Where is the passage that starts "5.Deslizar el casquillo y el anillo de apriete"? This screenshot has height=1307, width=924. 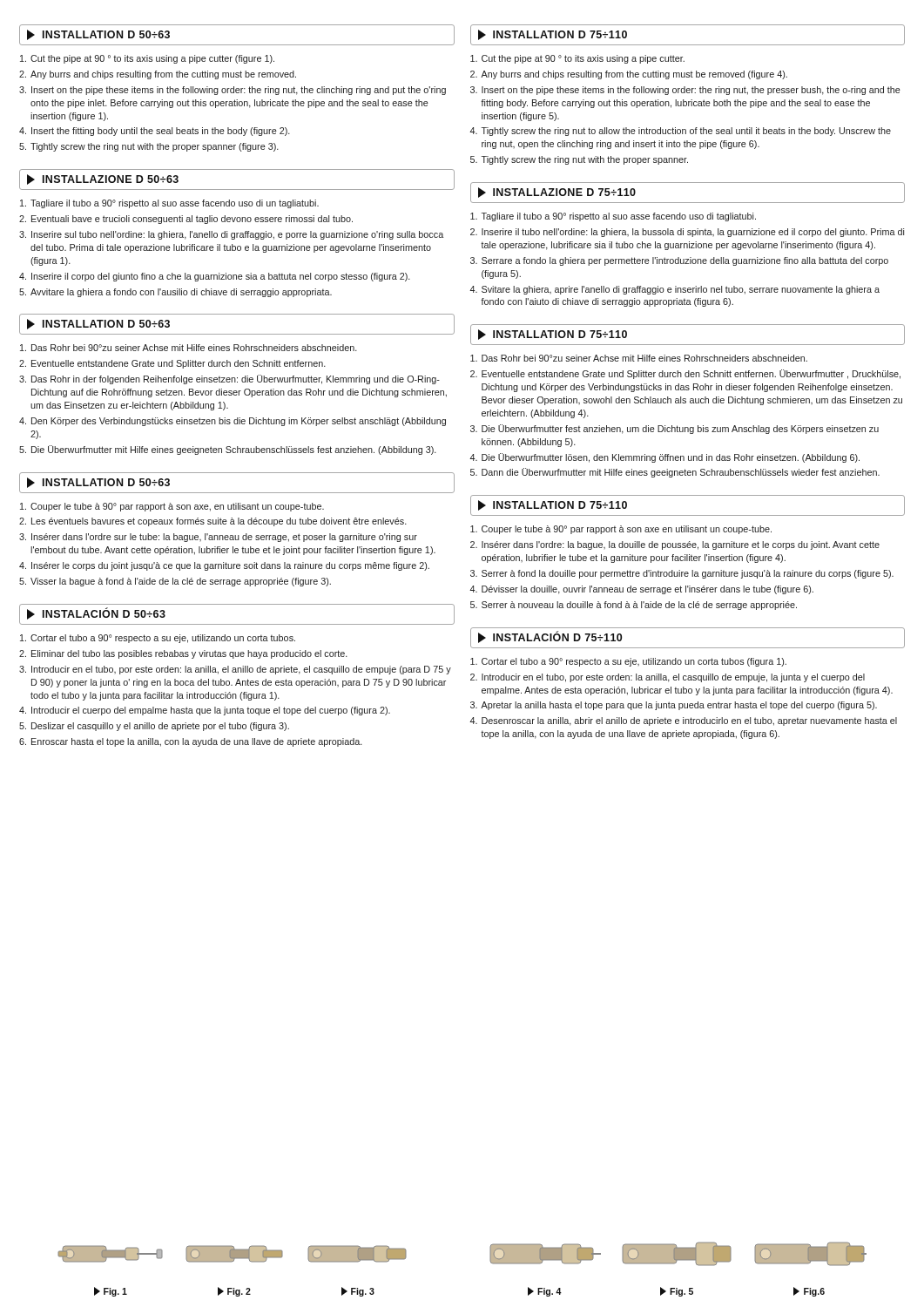pos(154,726)
